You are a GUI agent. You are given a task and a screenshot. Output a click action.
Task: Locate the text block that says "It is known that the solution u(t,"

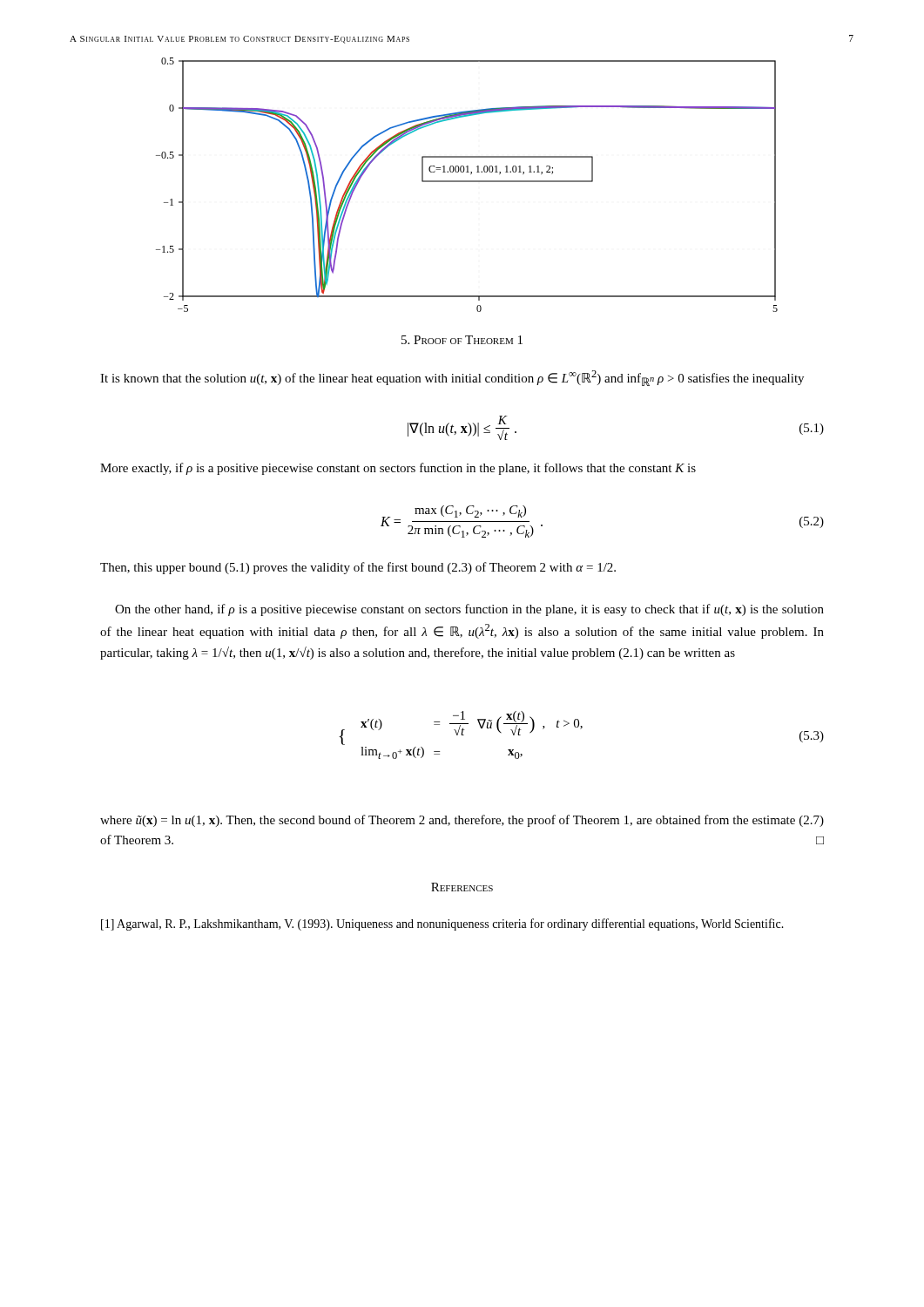452,378
